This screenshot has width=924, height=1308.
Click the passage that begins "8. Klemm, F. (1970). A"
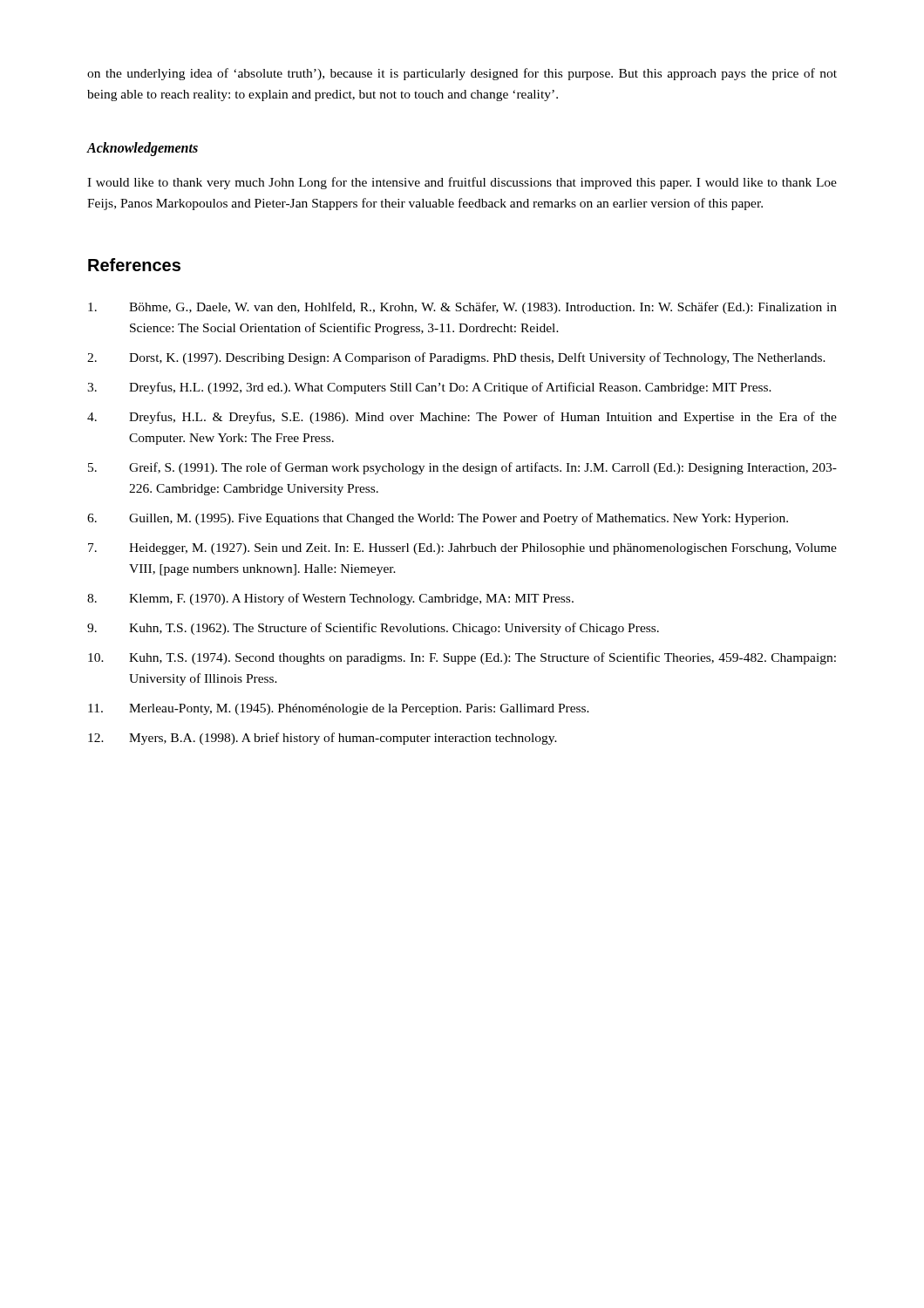(x=462, y=598)
